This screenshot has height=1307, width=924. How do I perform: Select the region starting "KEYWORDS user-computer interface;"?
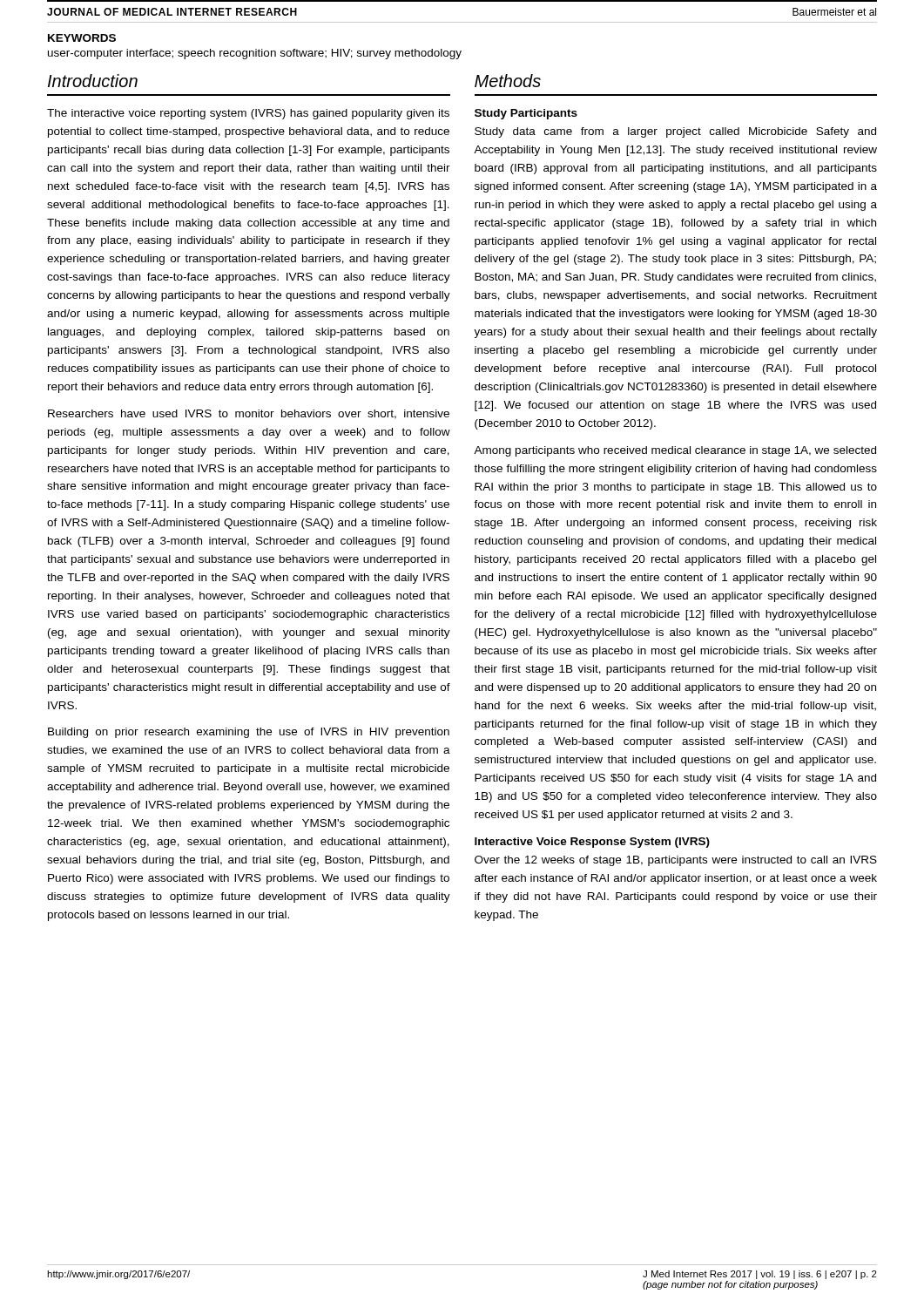tap(462, 45)
